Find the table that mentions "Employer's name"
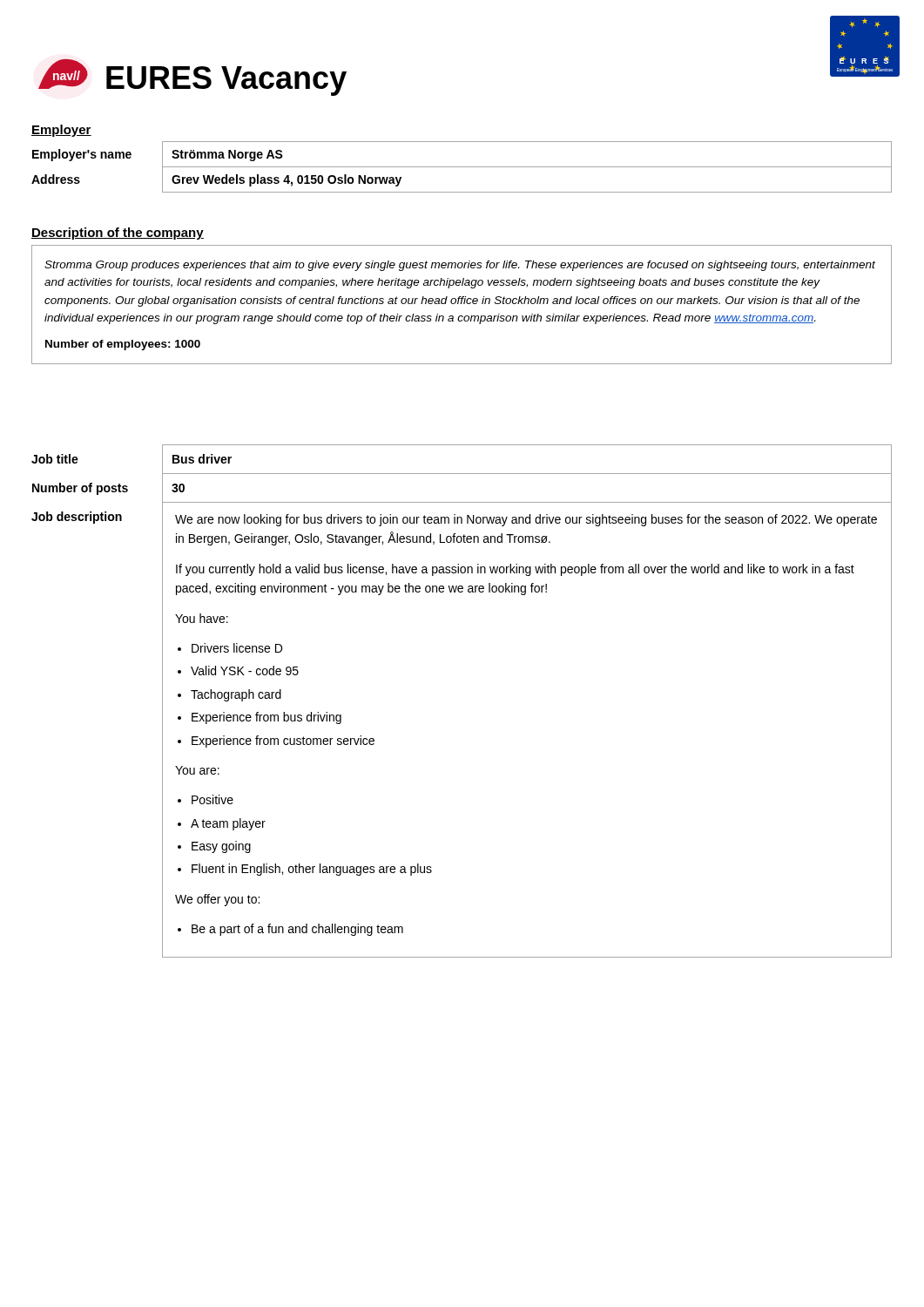924x1307 pixels. point(462,167)
